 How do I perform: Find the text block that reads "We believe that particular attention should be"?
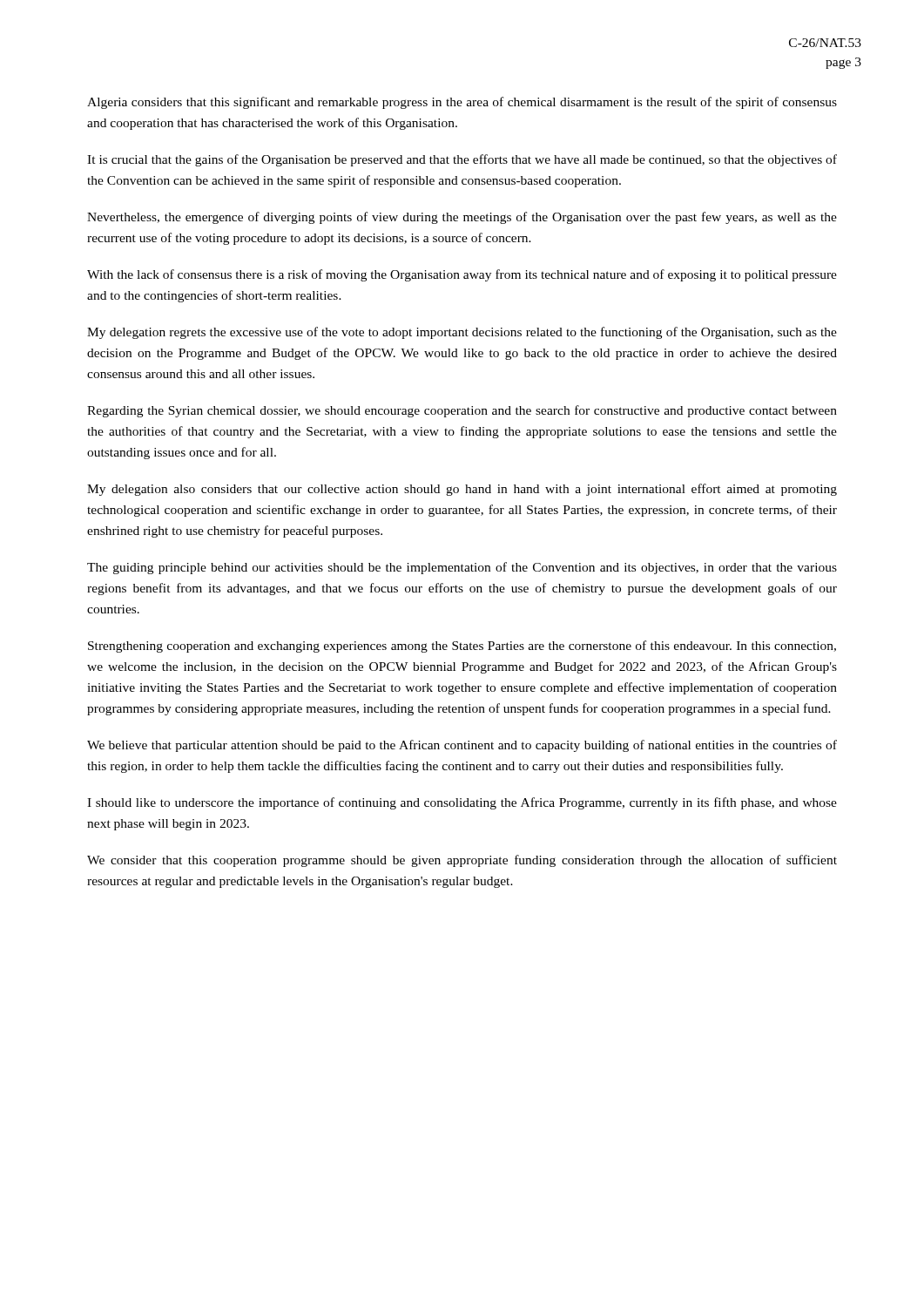(x=462, y=756)
